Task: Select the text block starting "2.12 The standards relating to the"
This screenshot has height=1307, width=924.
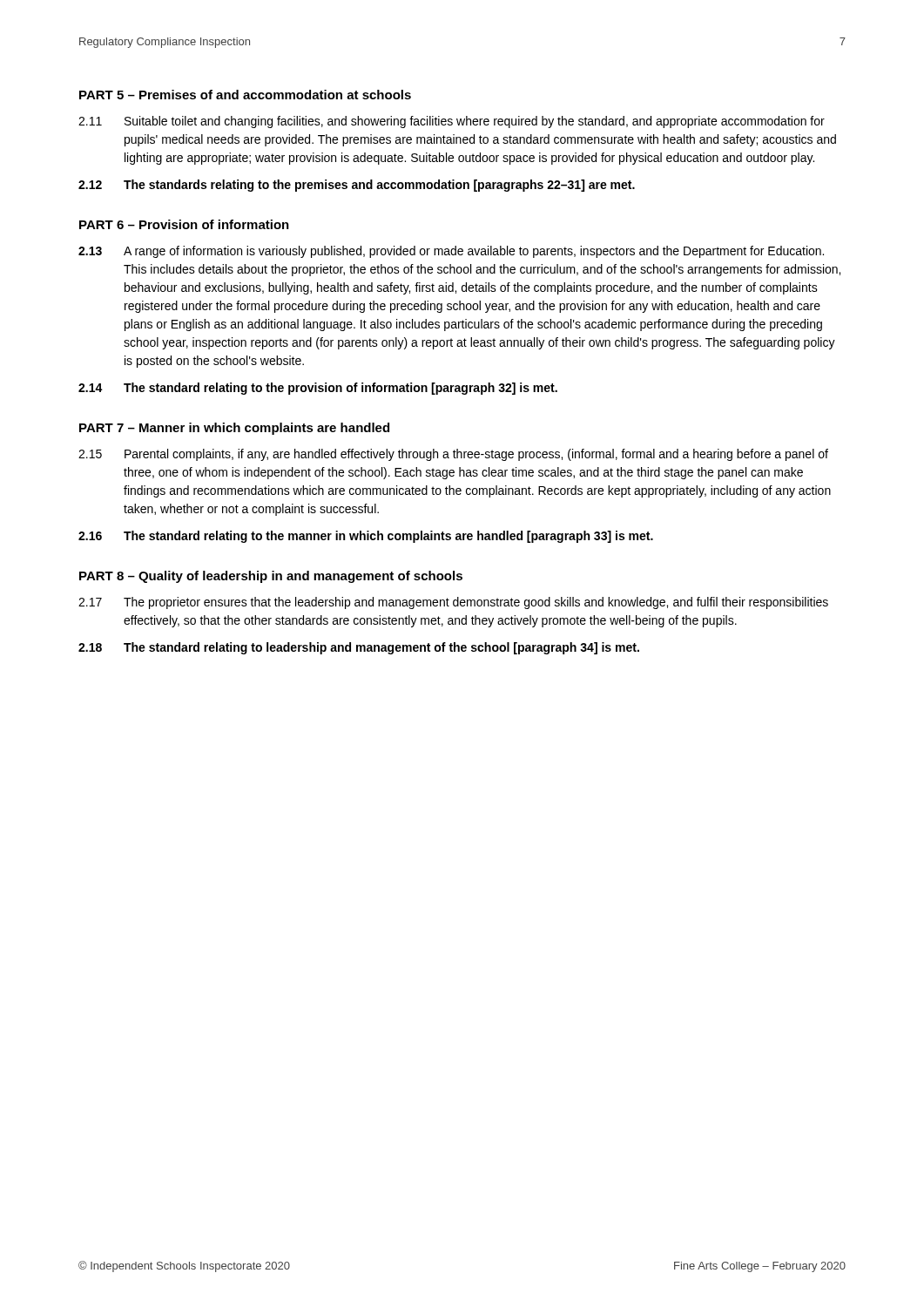Action: pos(462,185)
